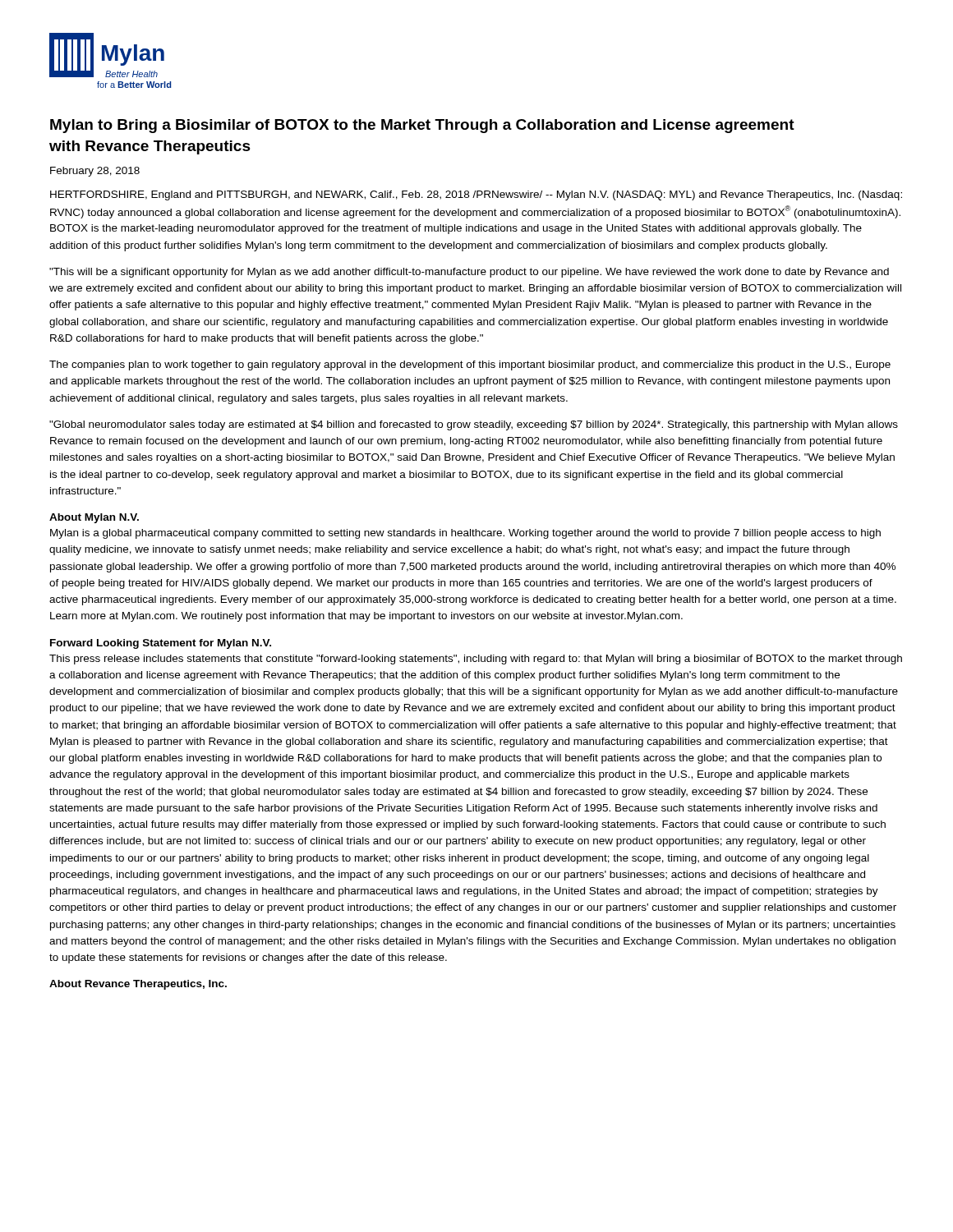Point to "About Revance Therapeutics, Inc."
The width and height of the screenshot is (953, 1232).
[138, 984]
